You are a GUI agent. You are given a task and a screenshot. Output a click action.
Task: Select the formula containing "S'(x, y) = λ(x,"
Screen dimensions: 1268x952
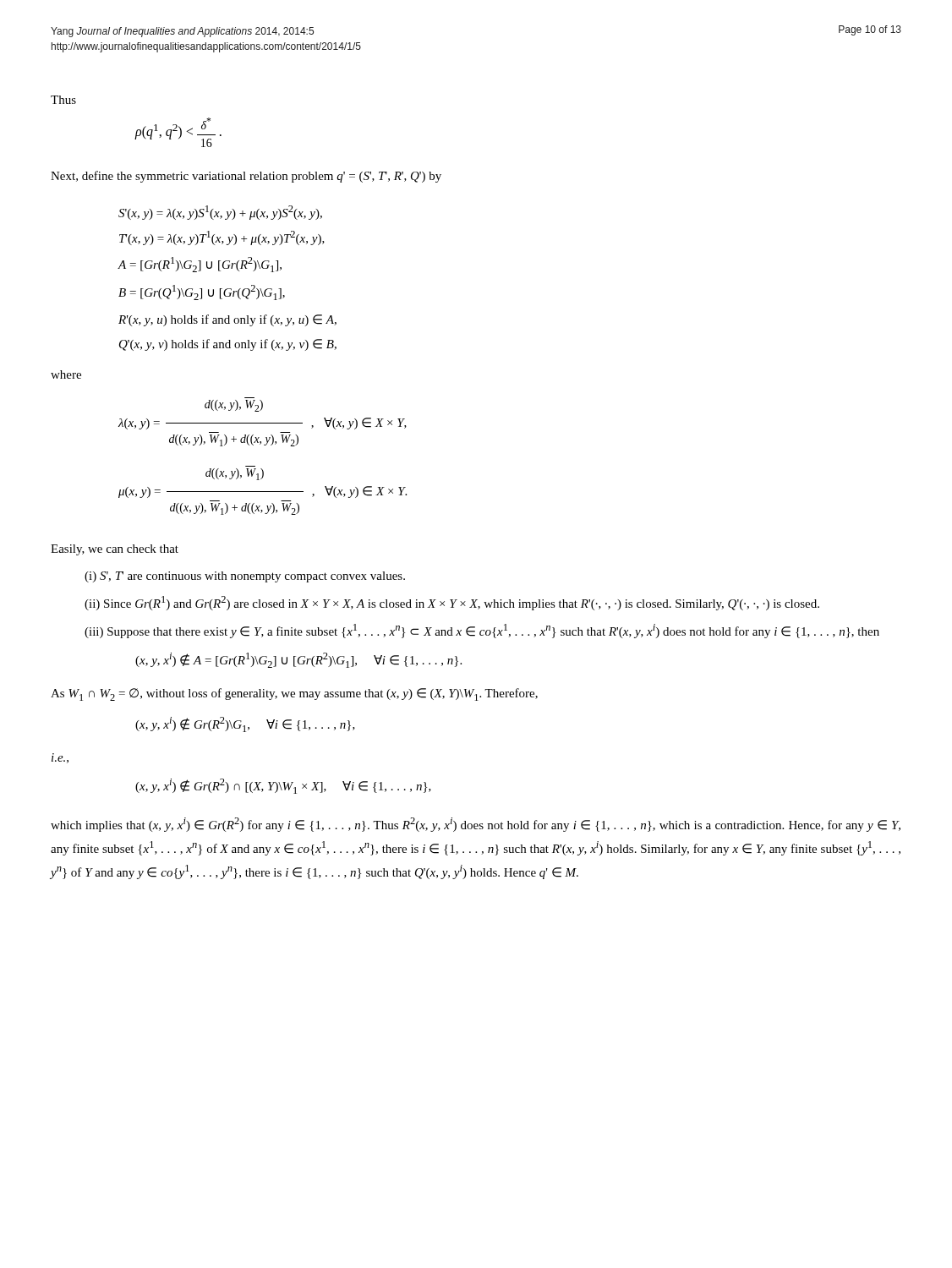pyautogui.click(x=220, y=213)
